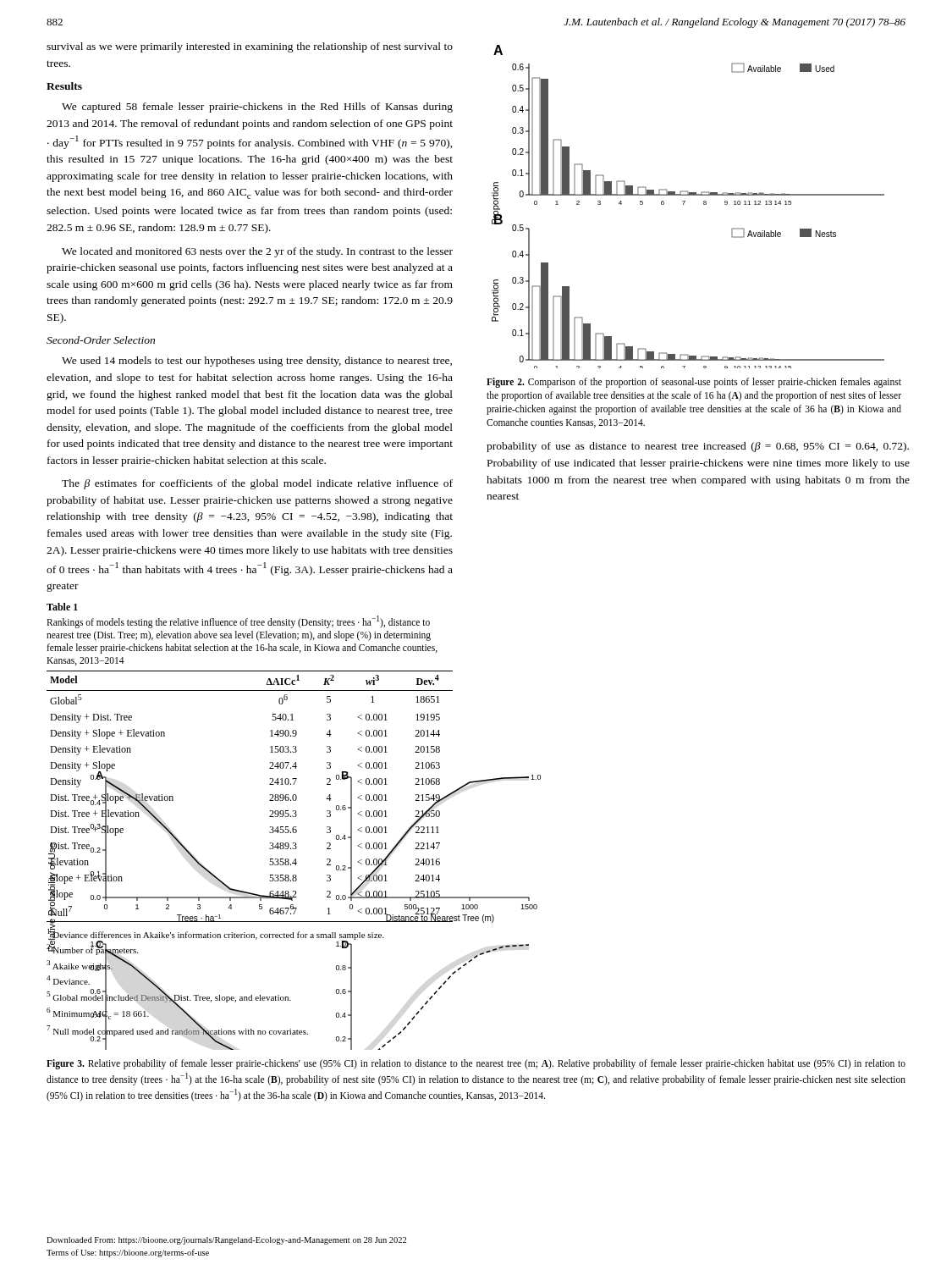
Task: Locate the passage starting "Table 1 Rankings of models"
Action: point(242,633)
